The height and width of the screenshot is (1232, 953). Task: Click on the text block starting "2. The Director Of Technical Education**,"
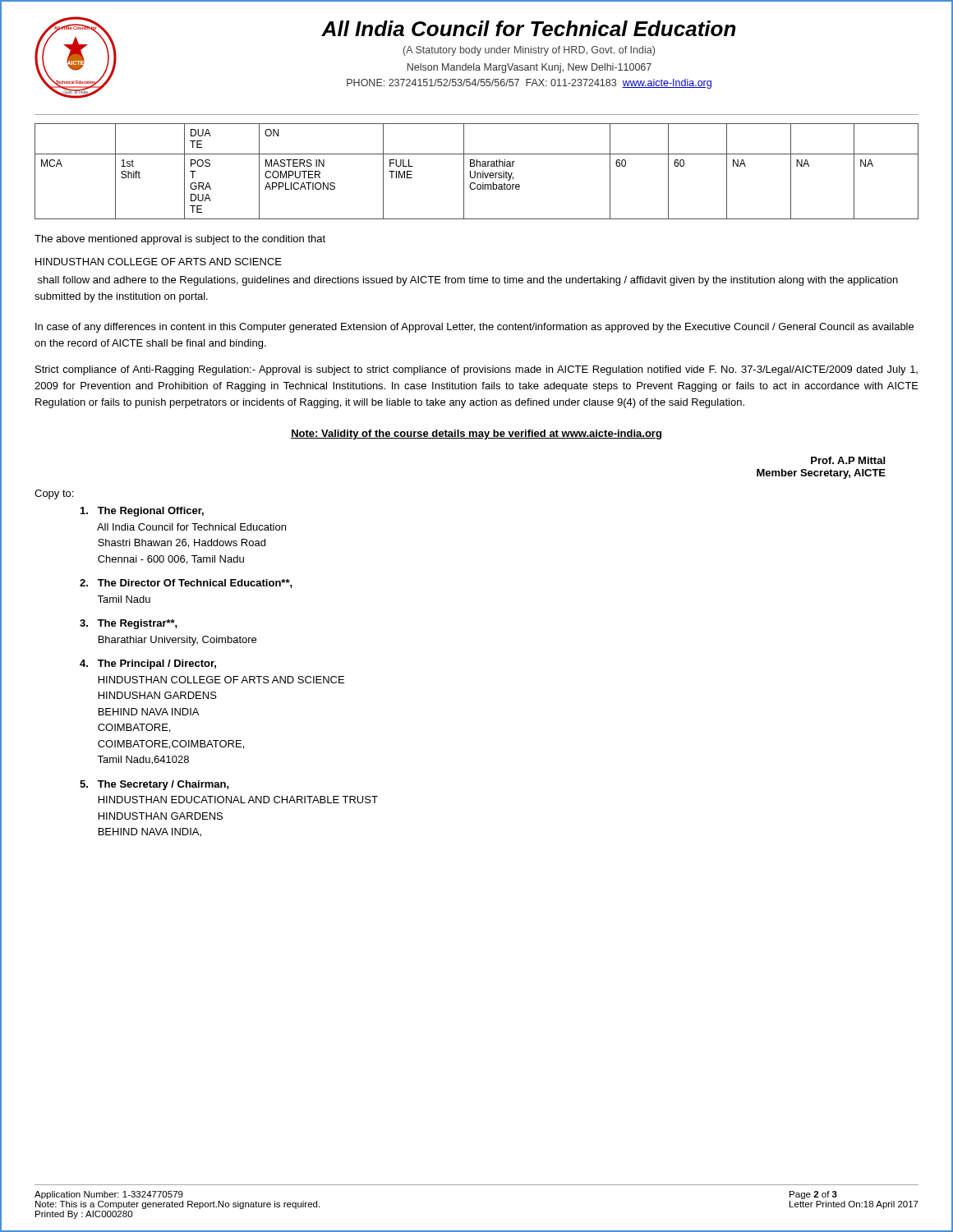point(186,591)
